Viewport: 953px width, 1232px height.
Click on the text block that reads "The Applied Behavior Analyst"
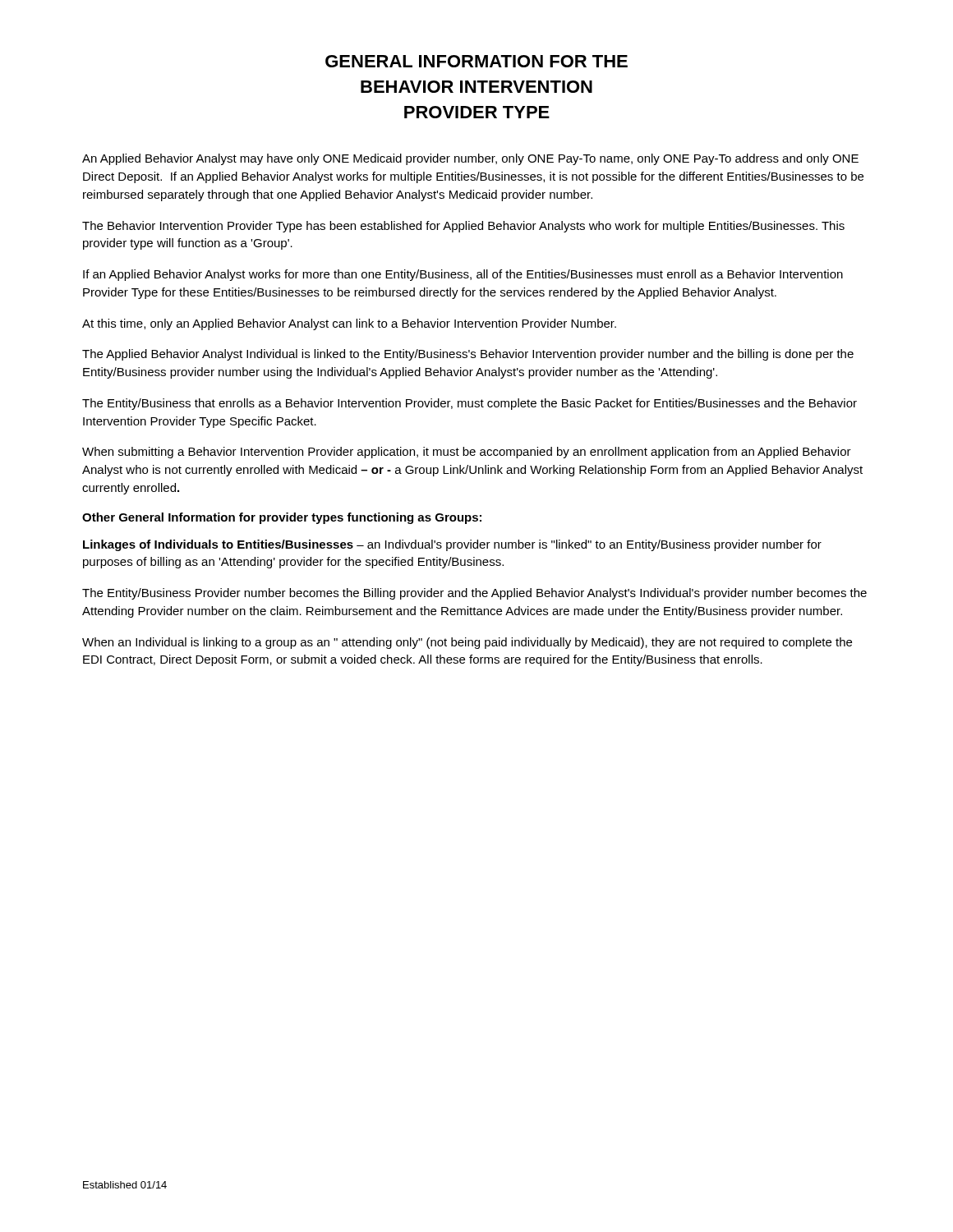[x=468, y=363]
